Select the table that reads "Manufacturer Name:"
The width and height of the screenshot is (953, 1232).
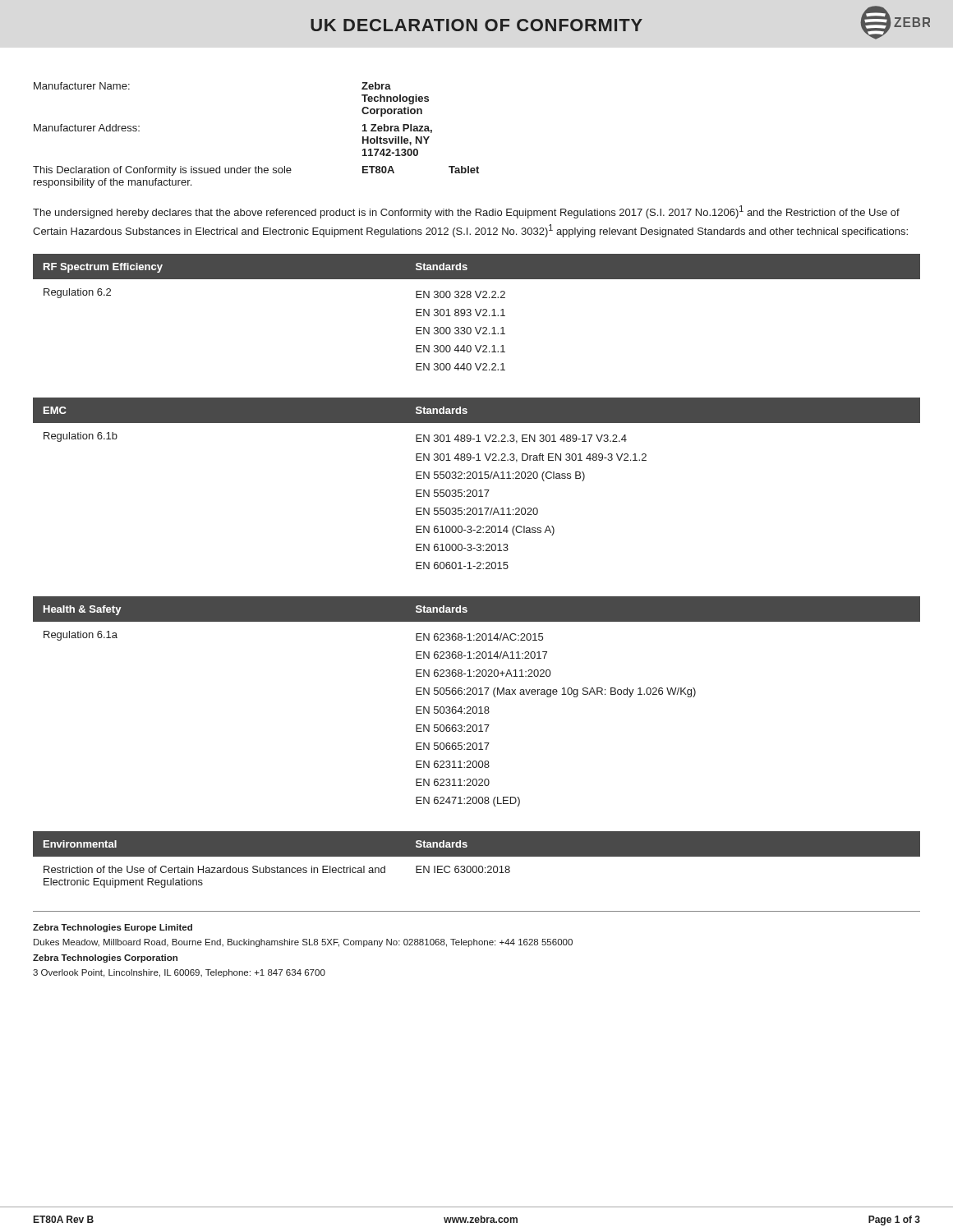(x=476, y=134)
